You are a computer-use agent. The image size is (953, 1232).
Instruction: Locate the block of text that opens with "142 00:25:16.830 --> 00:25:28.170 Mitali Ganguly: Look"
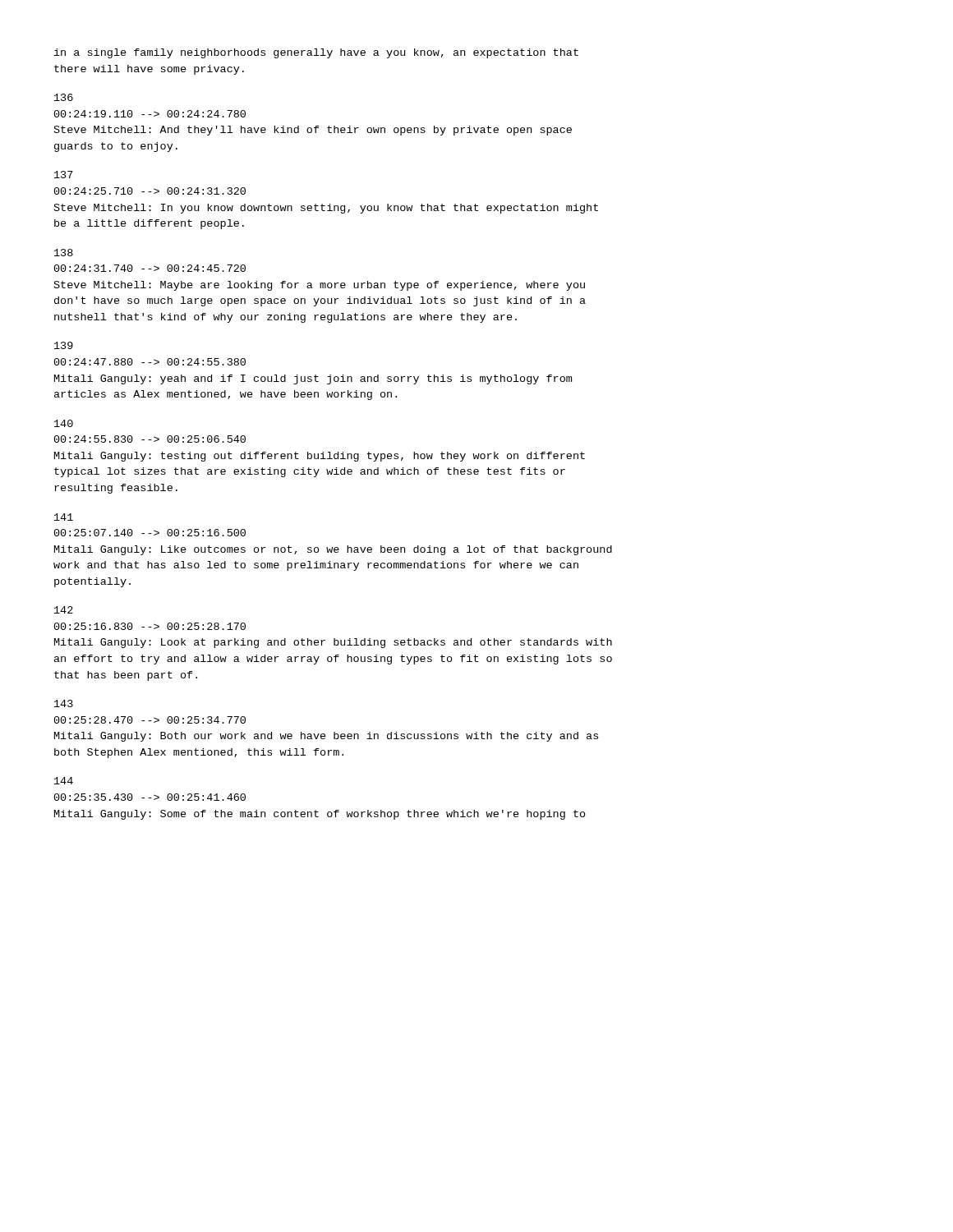pyautogui.click(x=333, y=643)
